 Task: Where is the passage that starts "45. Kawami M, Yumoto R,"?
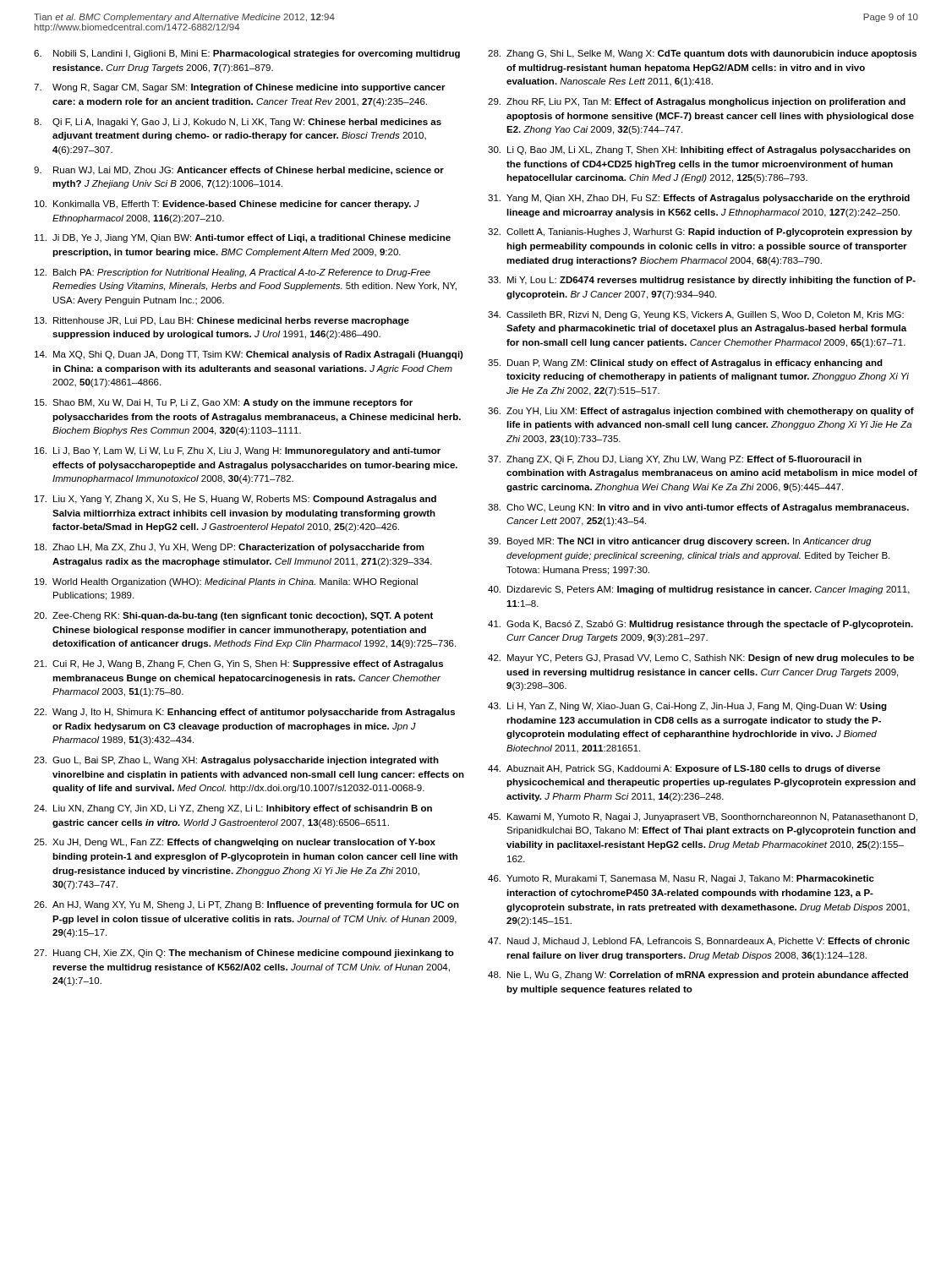point(703,838)
